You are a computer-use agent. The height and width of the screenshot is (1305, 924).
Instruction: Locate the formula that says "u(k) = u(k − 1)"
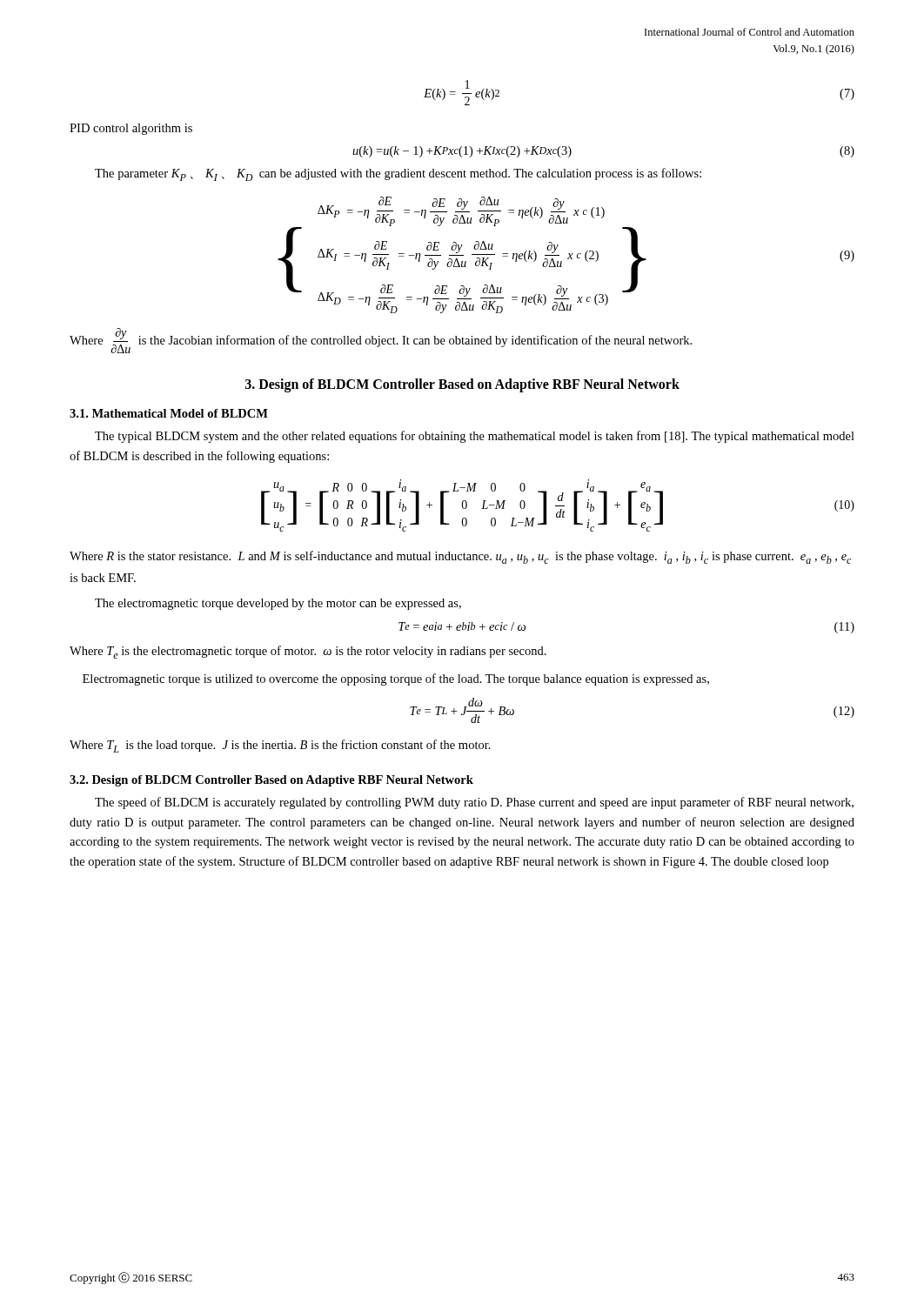(459, 152)
